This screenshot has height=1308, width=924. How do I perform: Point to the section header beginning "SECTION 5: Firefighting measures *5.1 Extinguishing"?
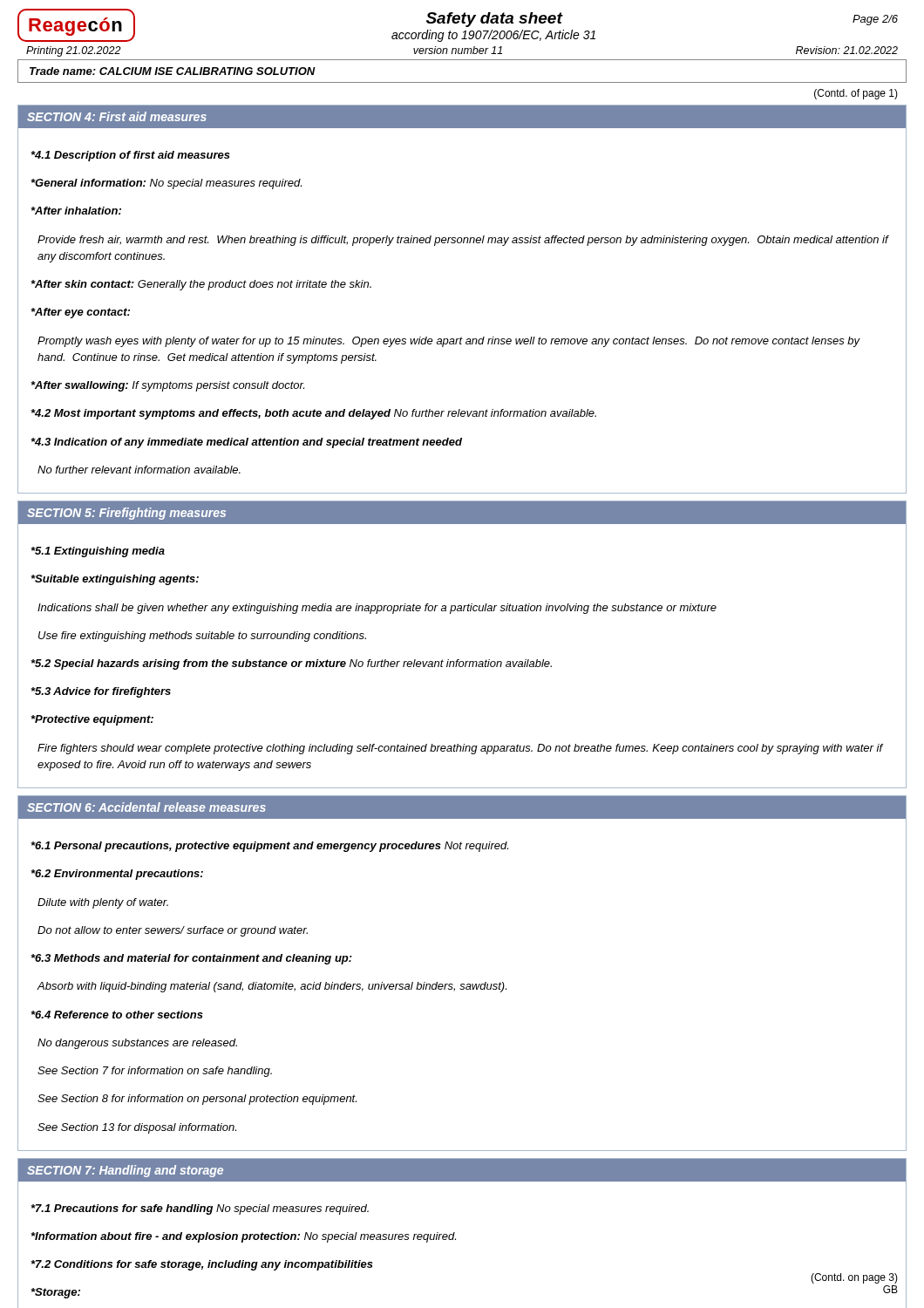pyautogui.click(x=462, y=645)
